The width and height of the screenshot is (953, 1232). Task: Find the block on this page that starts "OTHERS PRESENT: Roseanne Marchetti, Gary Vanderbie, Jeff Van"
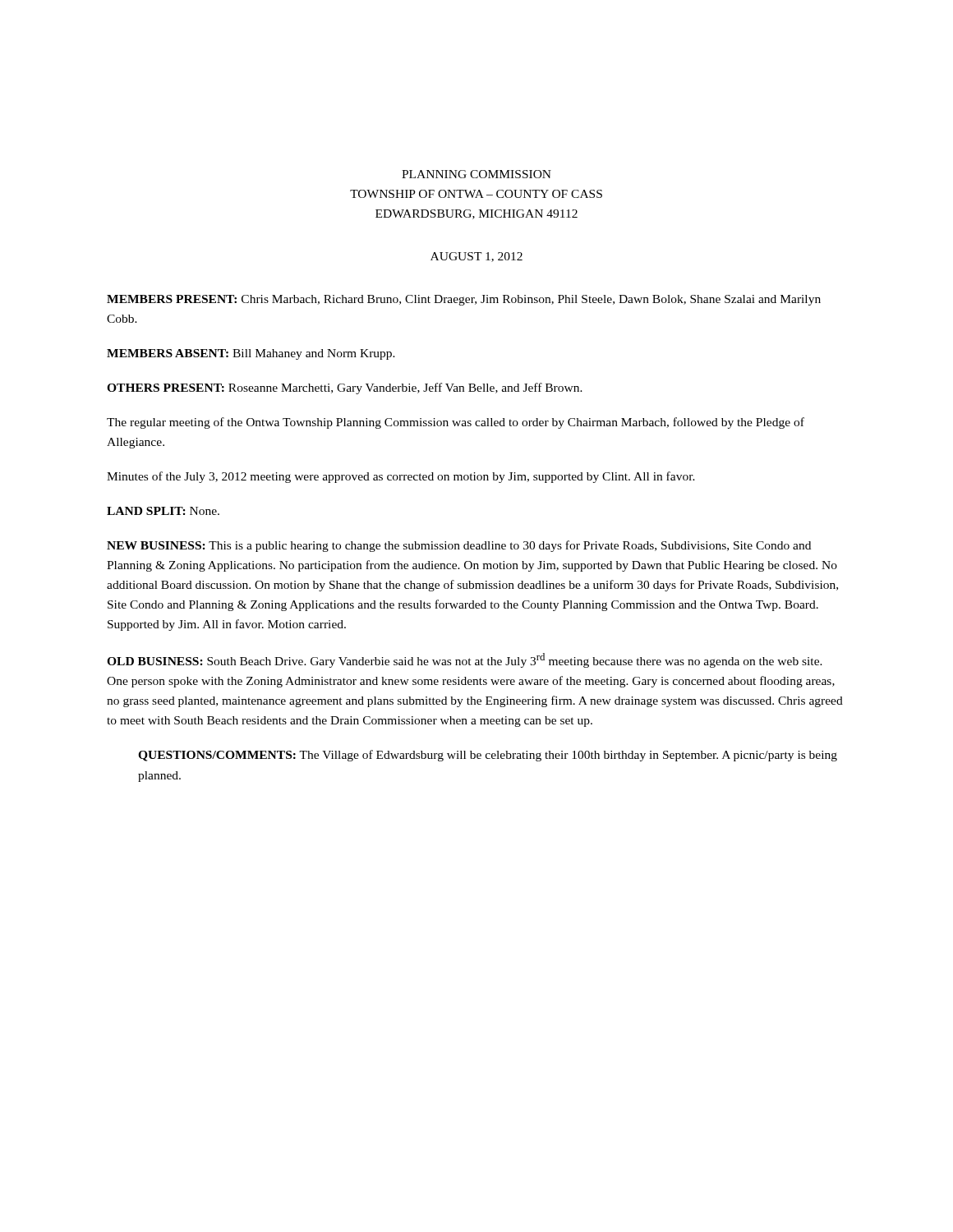coord(345,387)
